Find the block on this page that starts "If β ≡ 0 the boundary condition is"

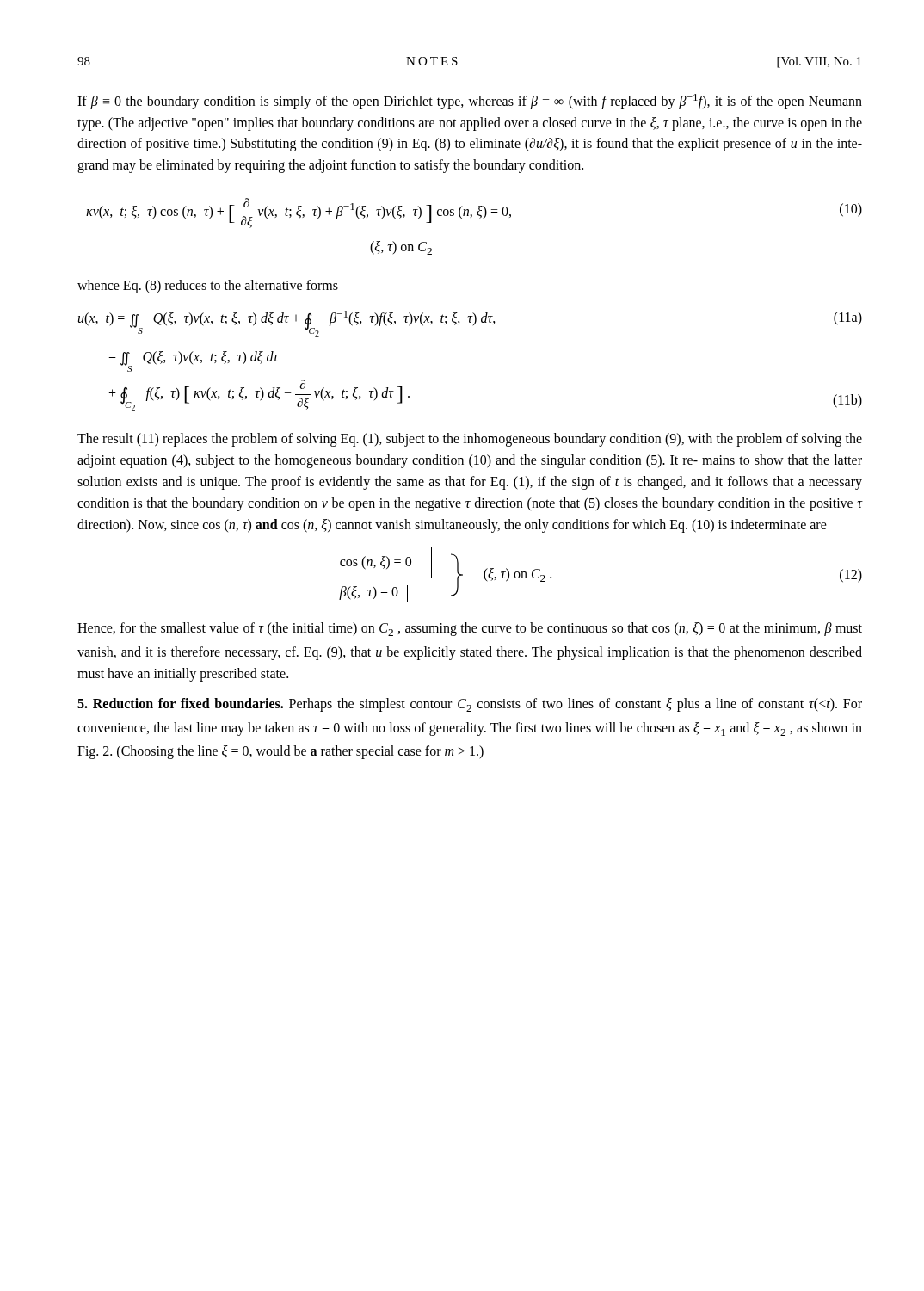[x=470, y=132]
